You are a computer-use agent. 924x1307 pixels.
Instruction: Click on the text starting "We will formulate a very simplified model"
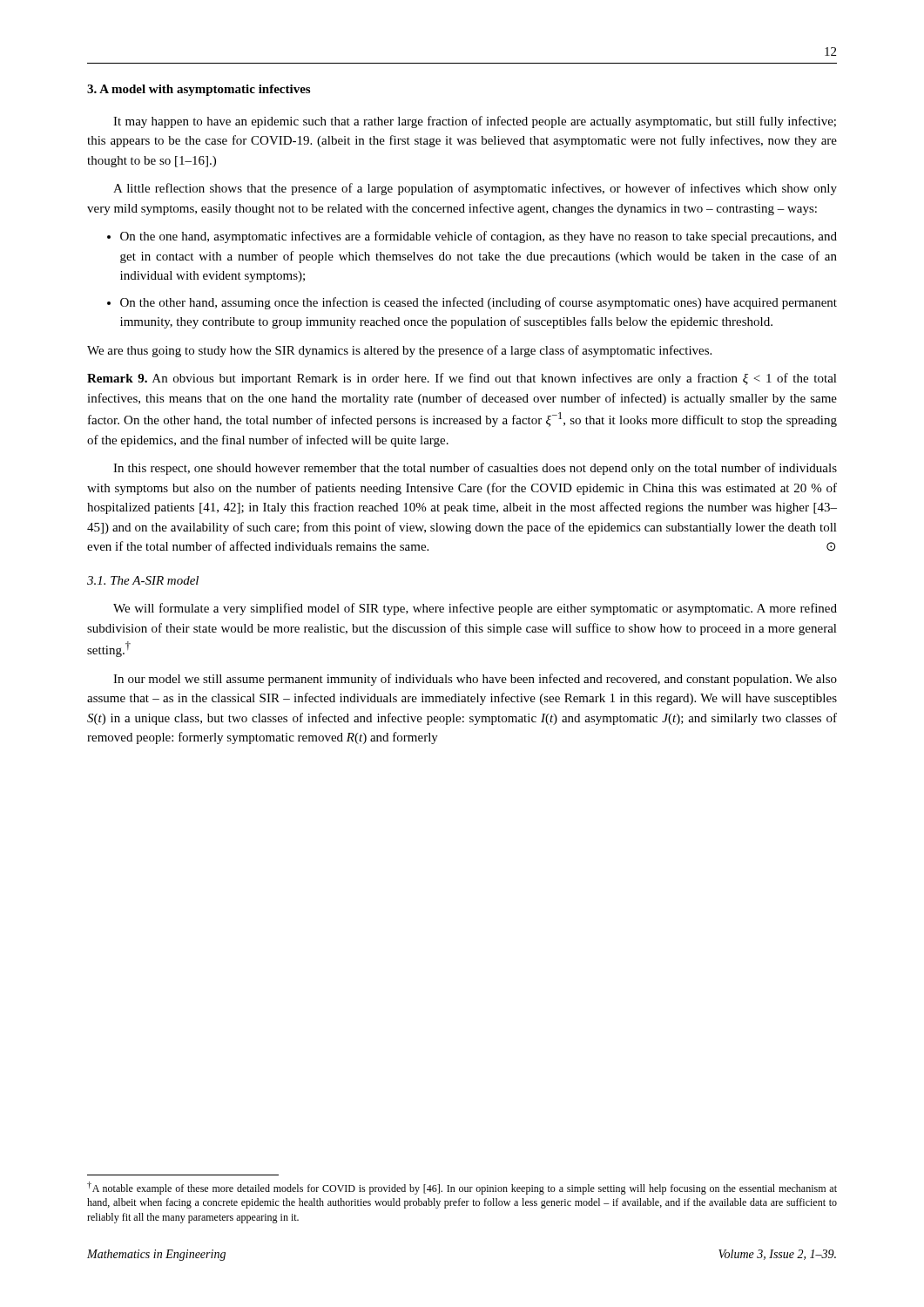(x=462, y=629)
